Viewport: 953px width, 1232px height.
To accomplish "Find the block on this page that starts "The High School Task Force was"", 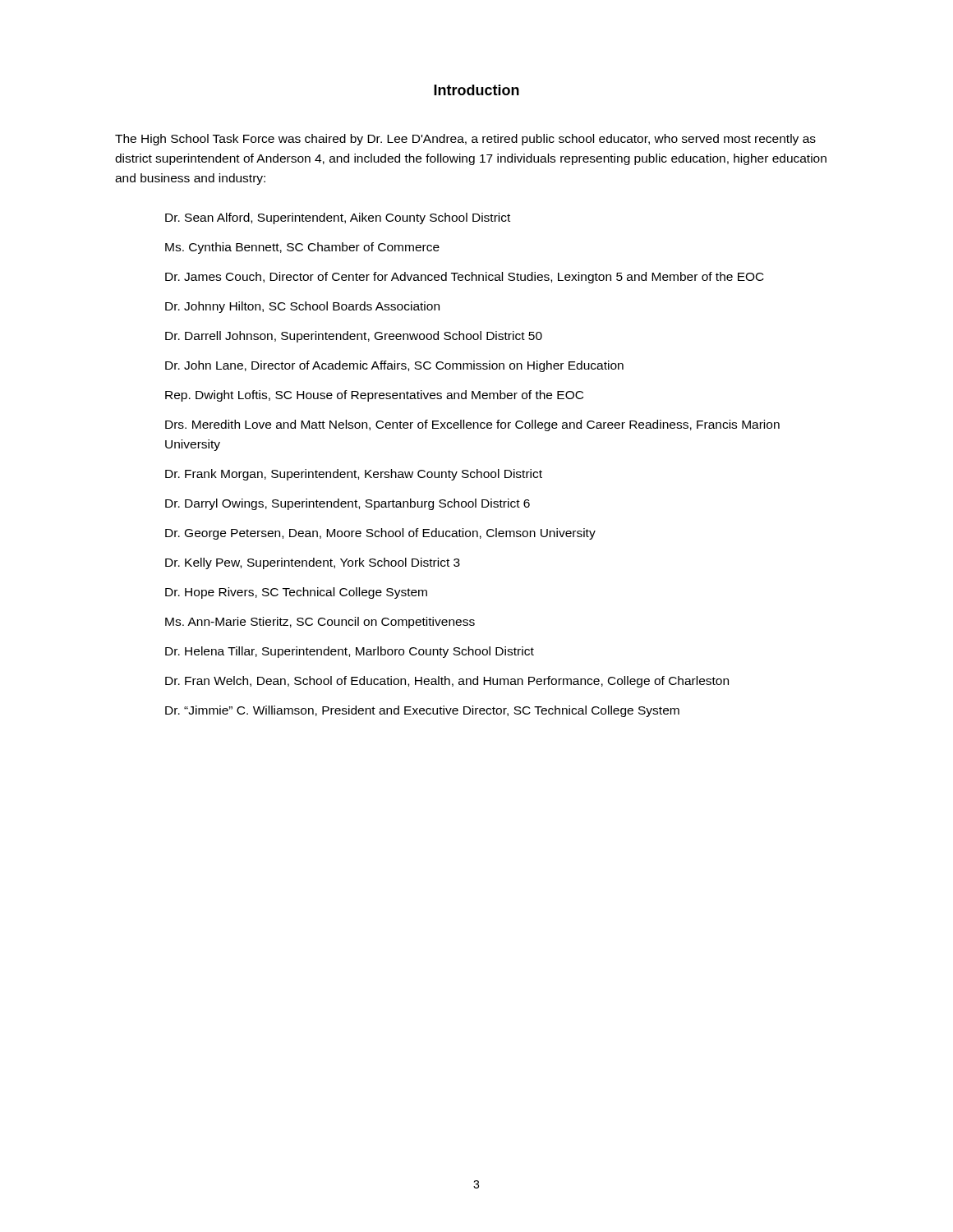I will (471, 158).
